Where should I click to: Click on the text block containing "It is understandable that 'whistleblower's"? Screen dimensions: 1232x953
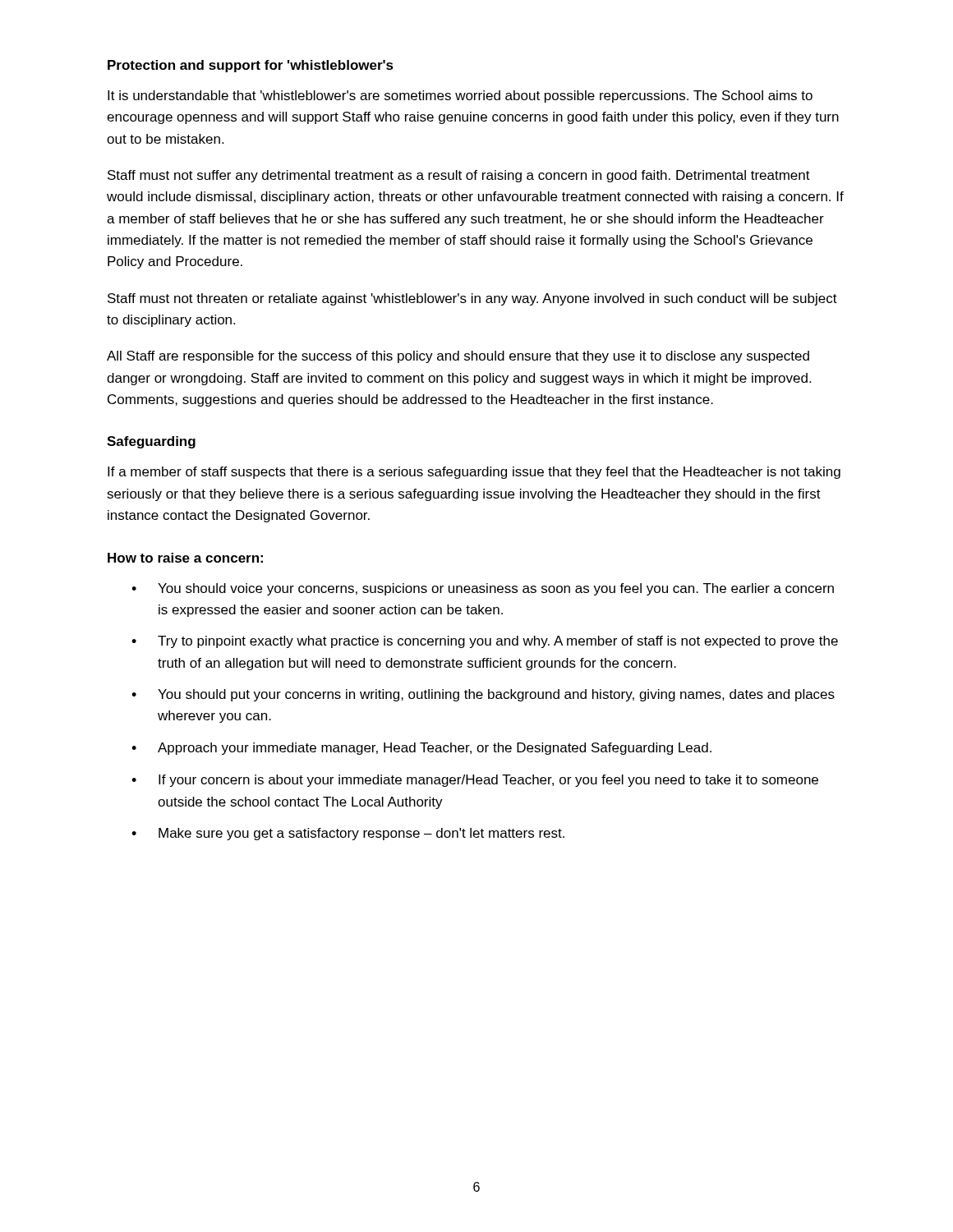473,117
